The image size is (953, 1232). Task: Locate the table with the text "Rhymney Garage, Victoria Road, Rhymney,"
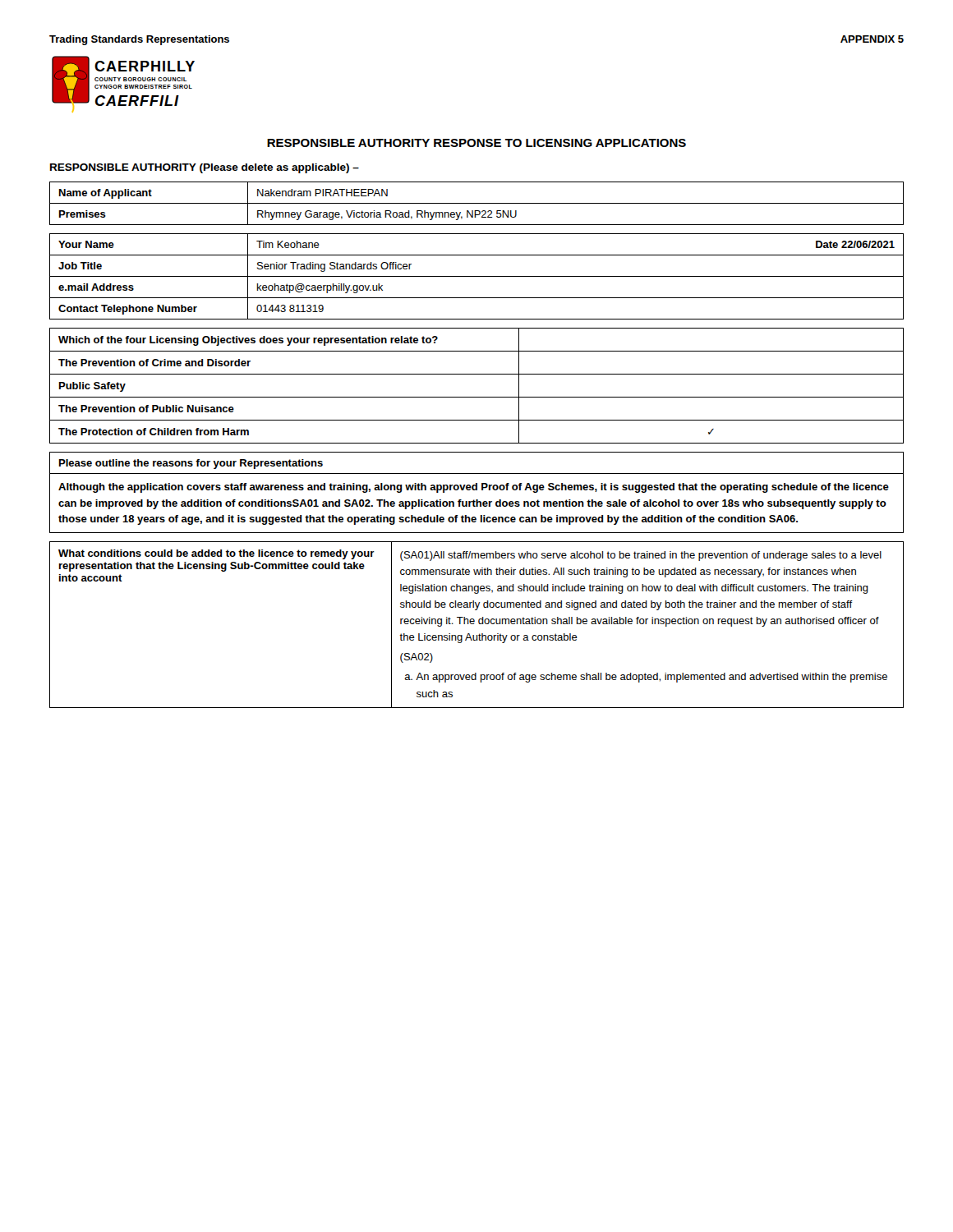[x=476, y=203]
